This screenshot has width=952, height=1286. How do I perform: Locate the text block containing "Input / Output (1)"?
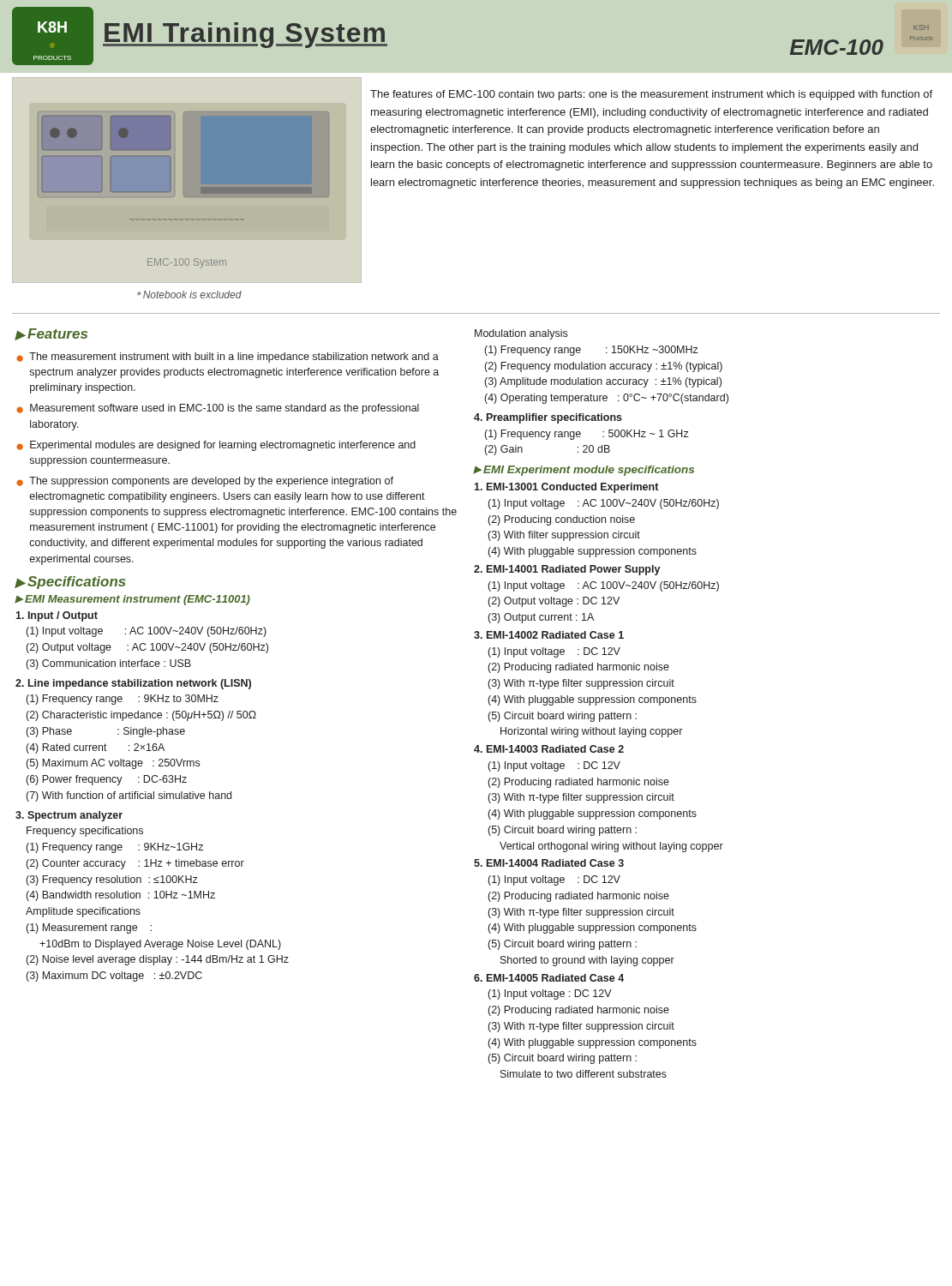tap(238, 641)
